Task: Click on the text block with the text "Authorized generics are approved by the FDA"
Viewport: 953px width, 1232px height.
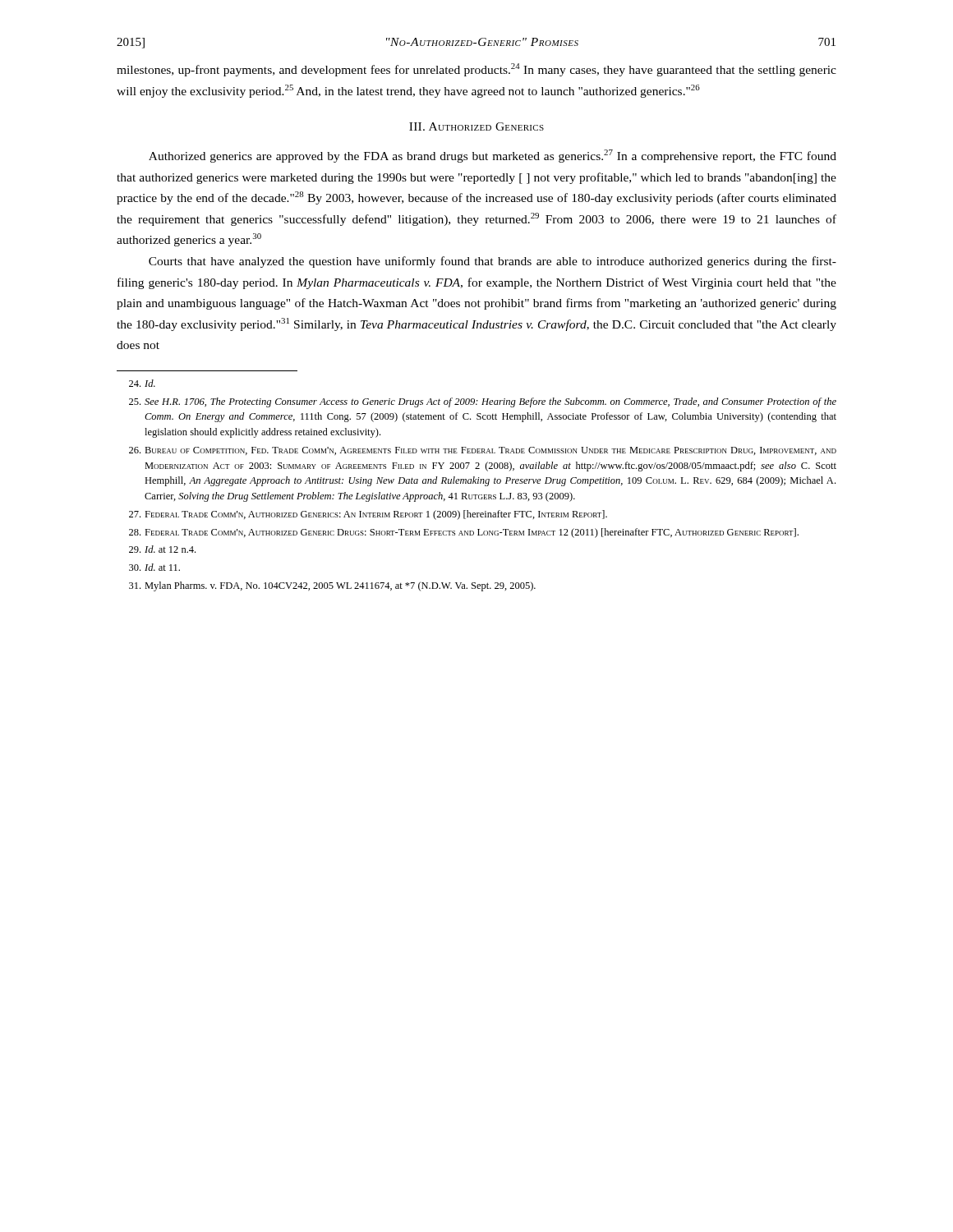Action: click(476, 198)
